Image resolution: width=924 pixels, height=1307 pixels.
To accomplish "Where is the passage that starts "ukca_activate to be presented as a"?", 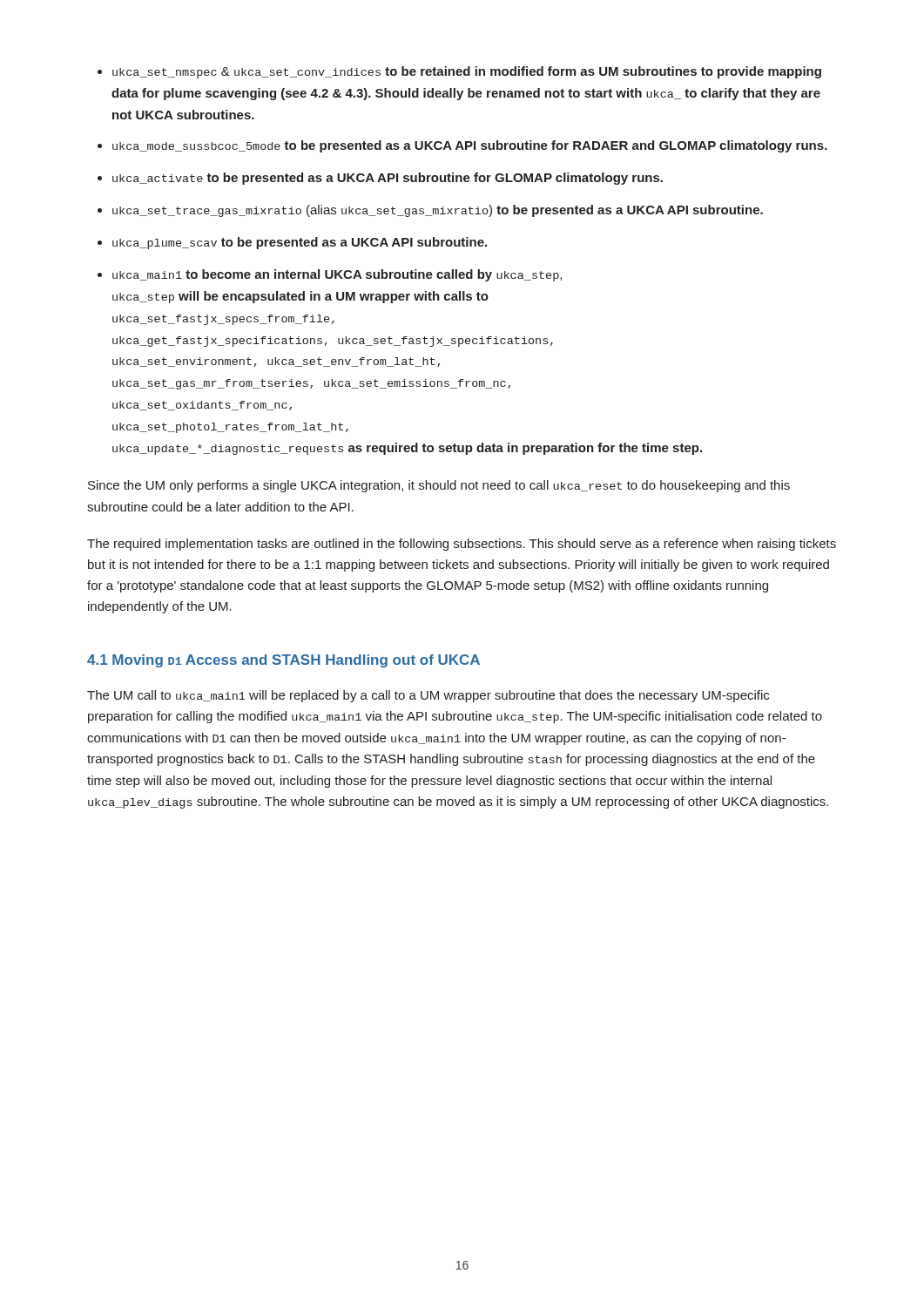I will click(388, 178).
